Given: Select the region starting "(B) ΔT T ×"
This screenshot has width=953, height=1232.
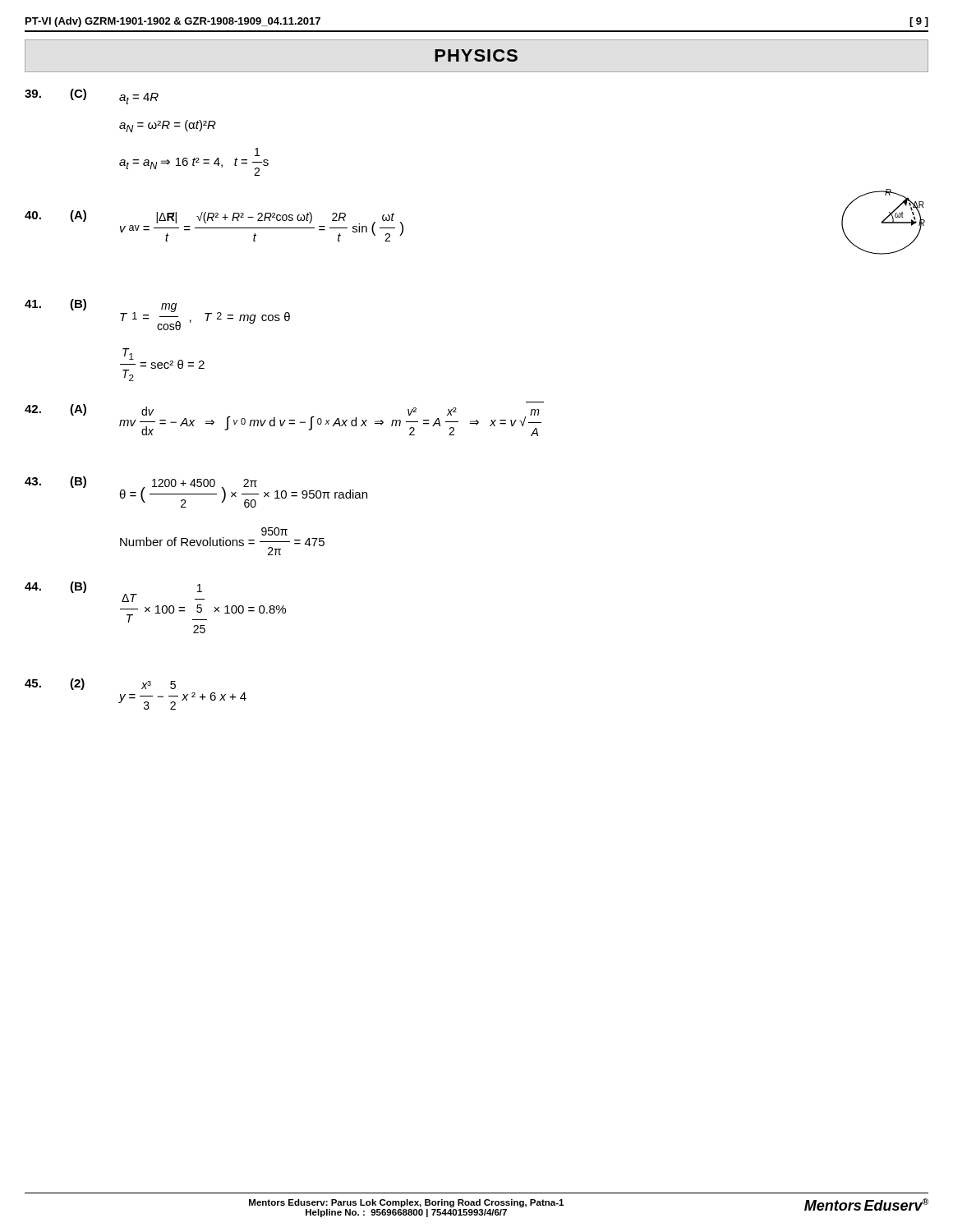Looking at the screenshot, I should (155, 607).
